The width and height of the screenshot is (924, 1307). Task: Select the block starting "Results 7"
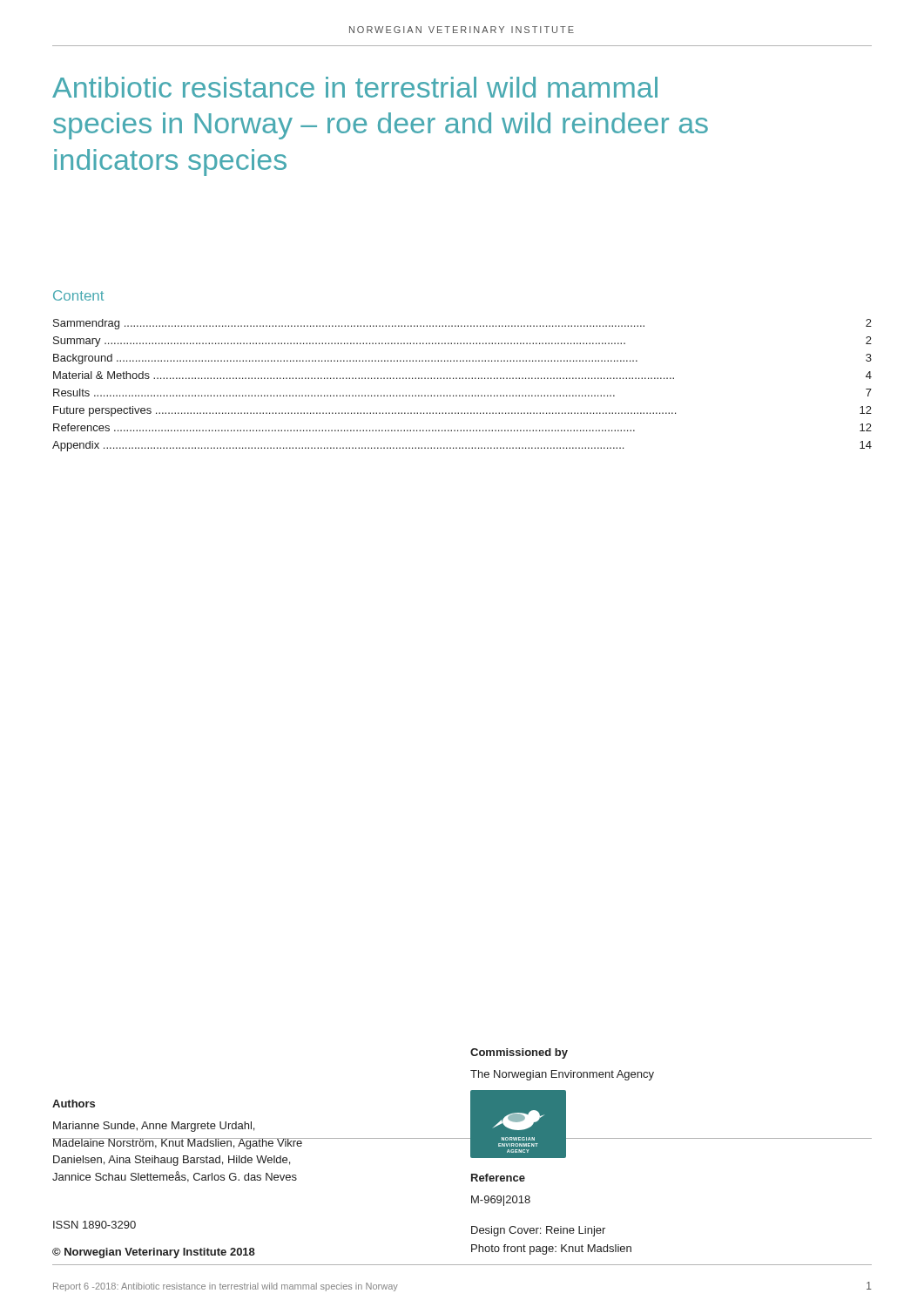pyautogui.click(x=462, y=392)
